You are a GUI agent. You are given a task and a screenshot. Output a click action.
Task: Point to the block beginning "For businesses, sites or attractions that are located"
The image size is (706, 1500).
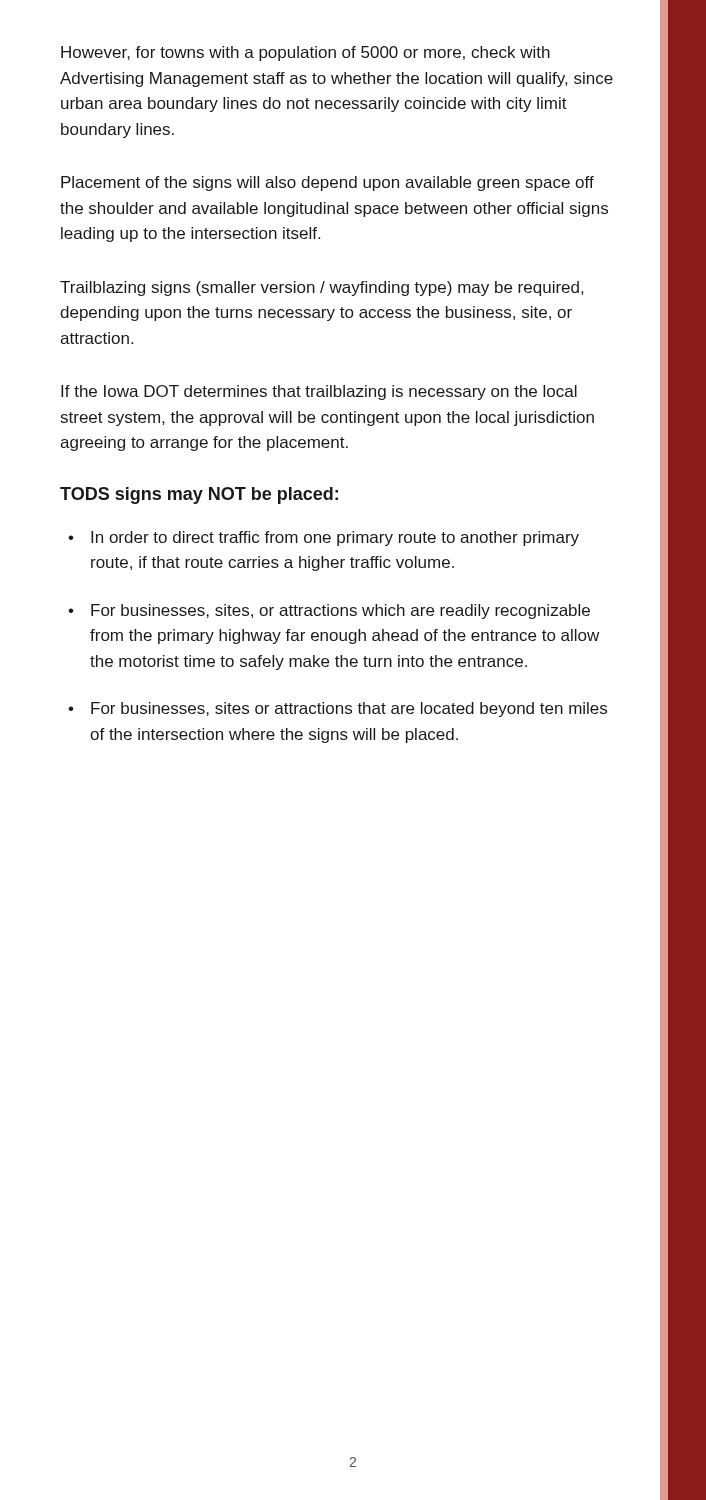pos(349,721)
